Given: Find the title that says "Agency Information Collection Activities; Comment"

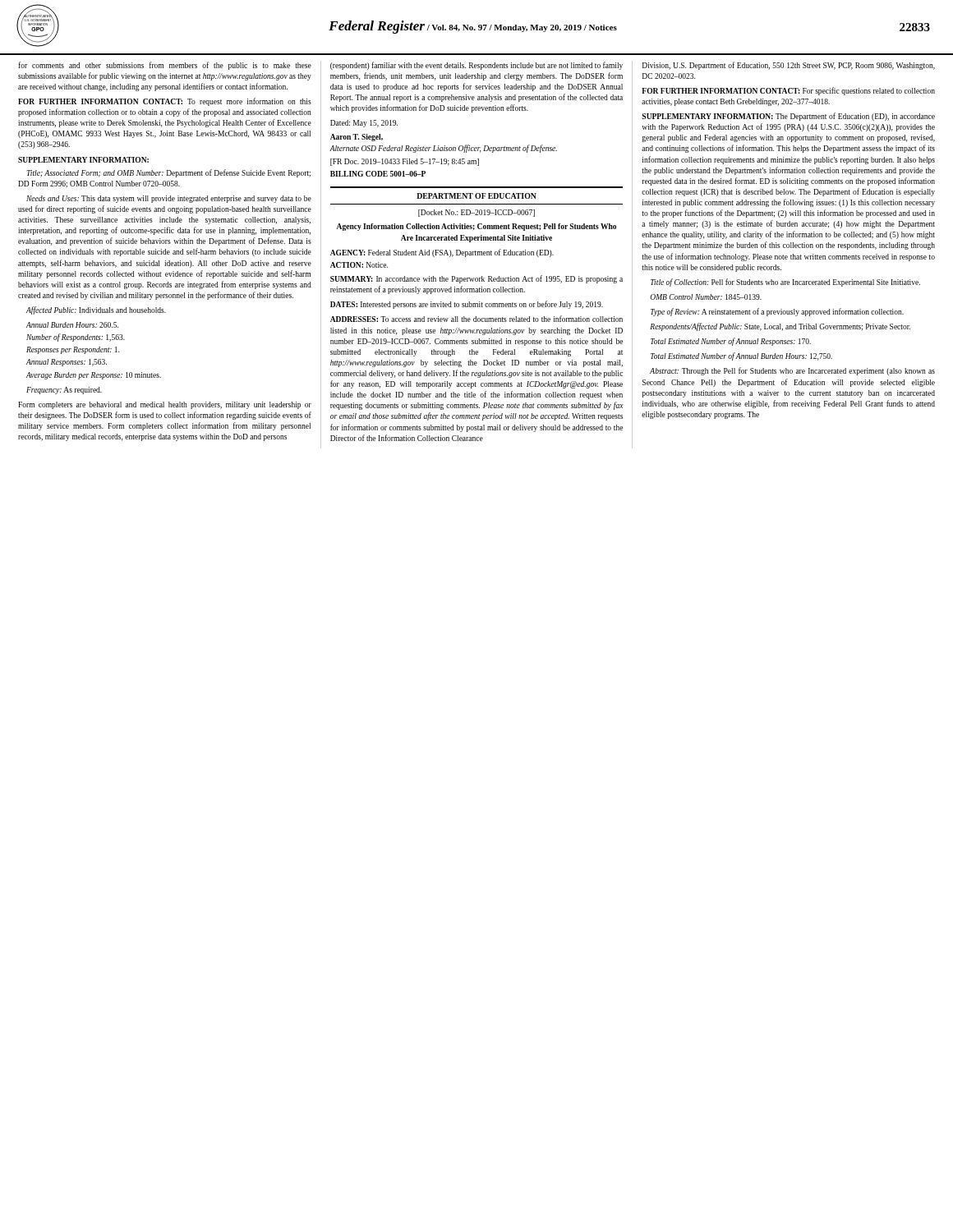Looking at the screenshot, I should click(476, 233).
